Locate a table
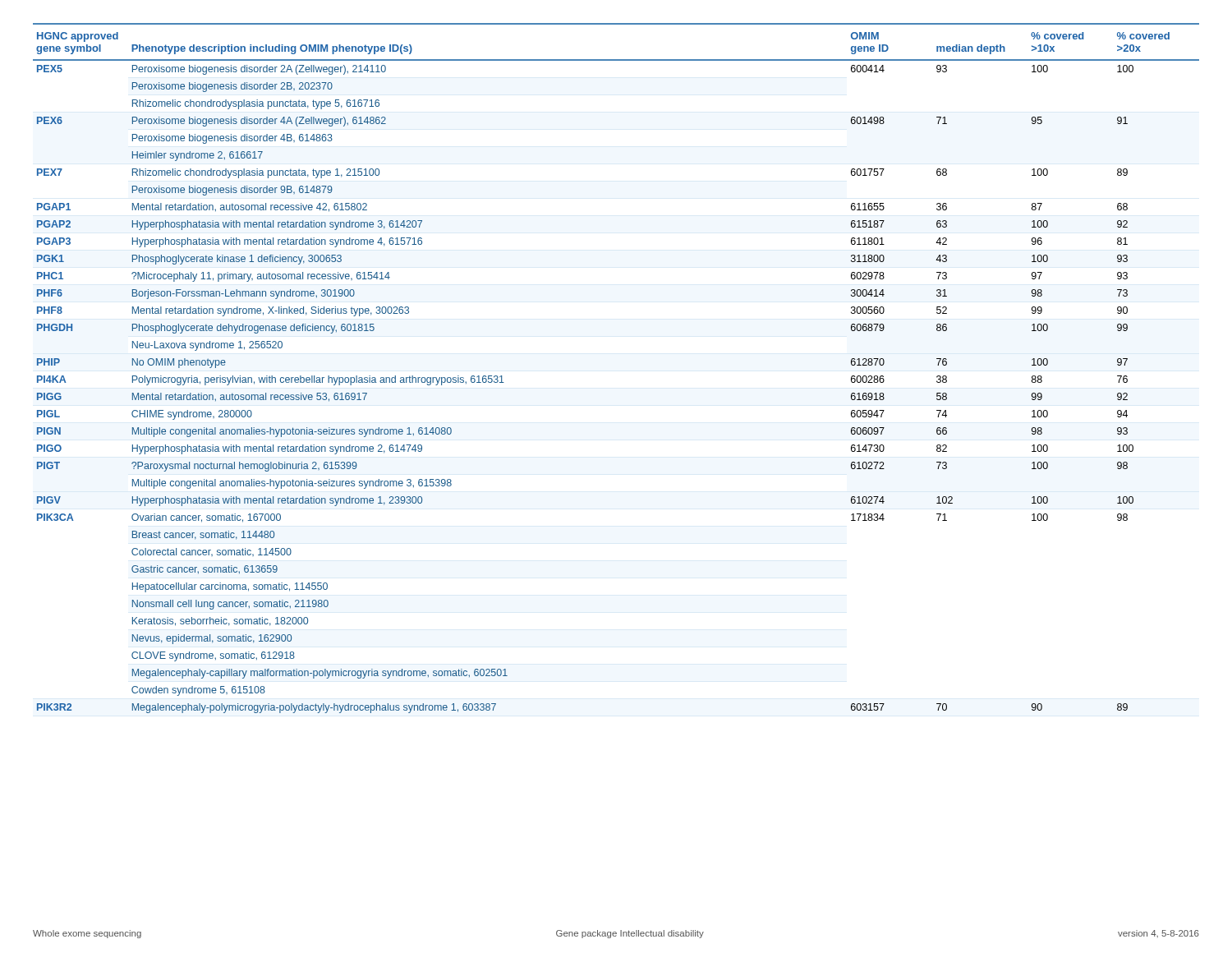This screenshot has height=953, width=1232. point(616,370)
